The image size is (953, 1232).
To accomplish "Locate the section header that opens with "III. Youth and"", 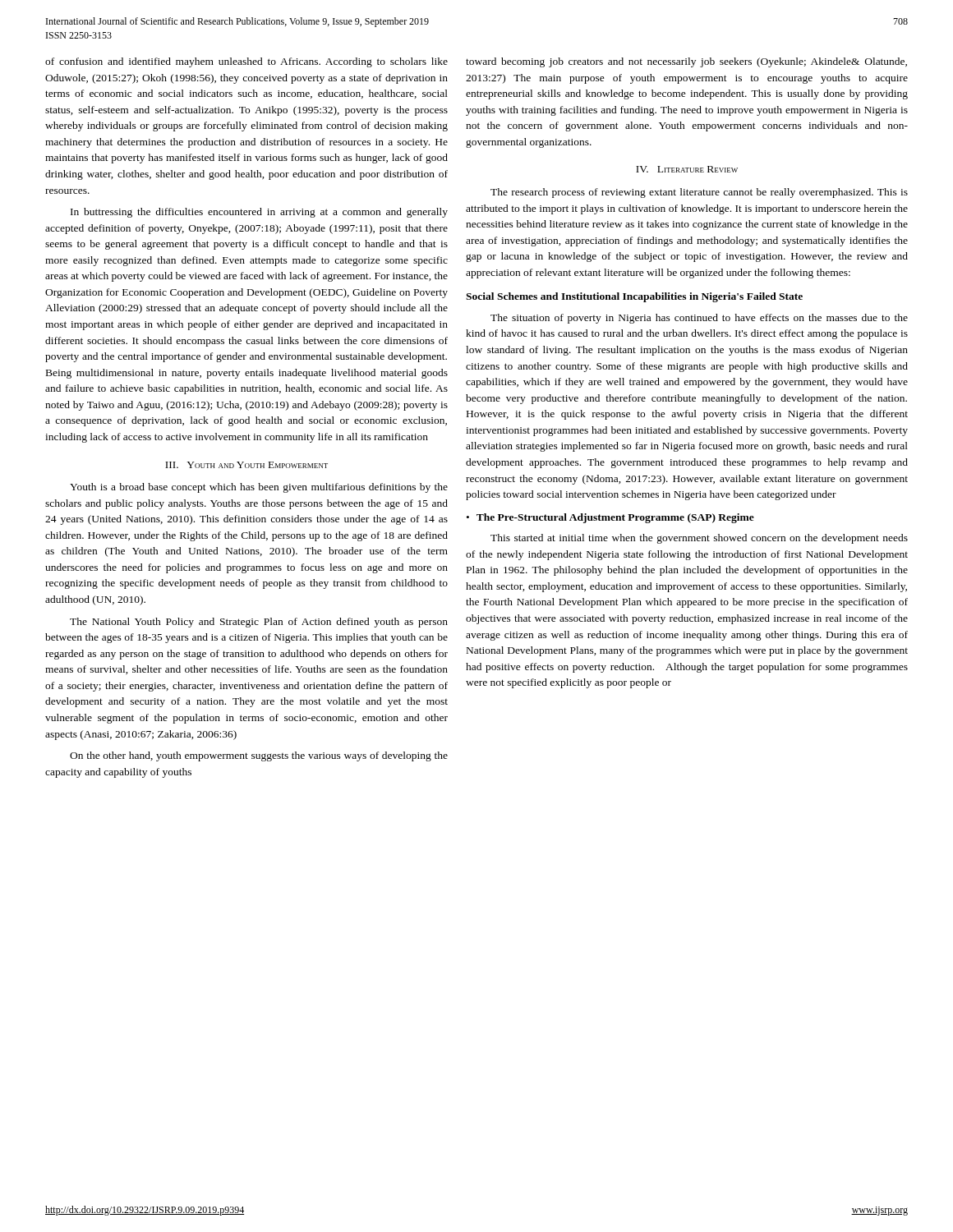I will click(x=246, y=464).
